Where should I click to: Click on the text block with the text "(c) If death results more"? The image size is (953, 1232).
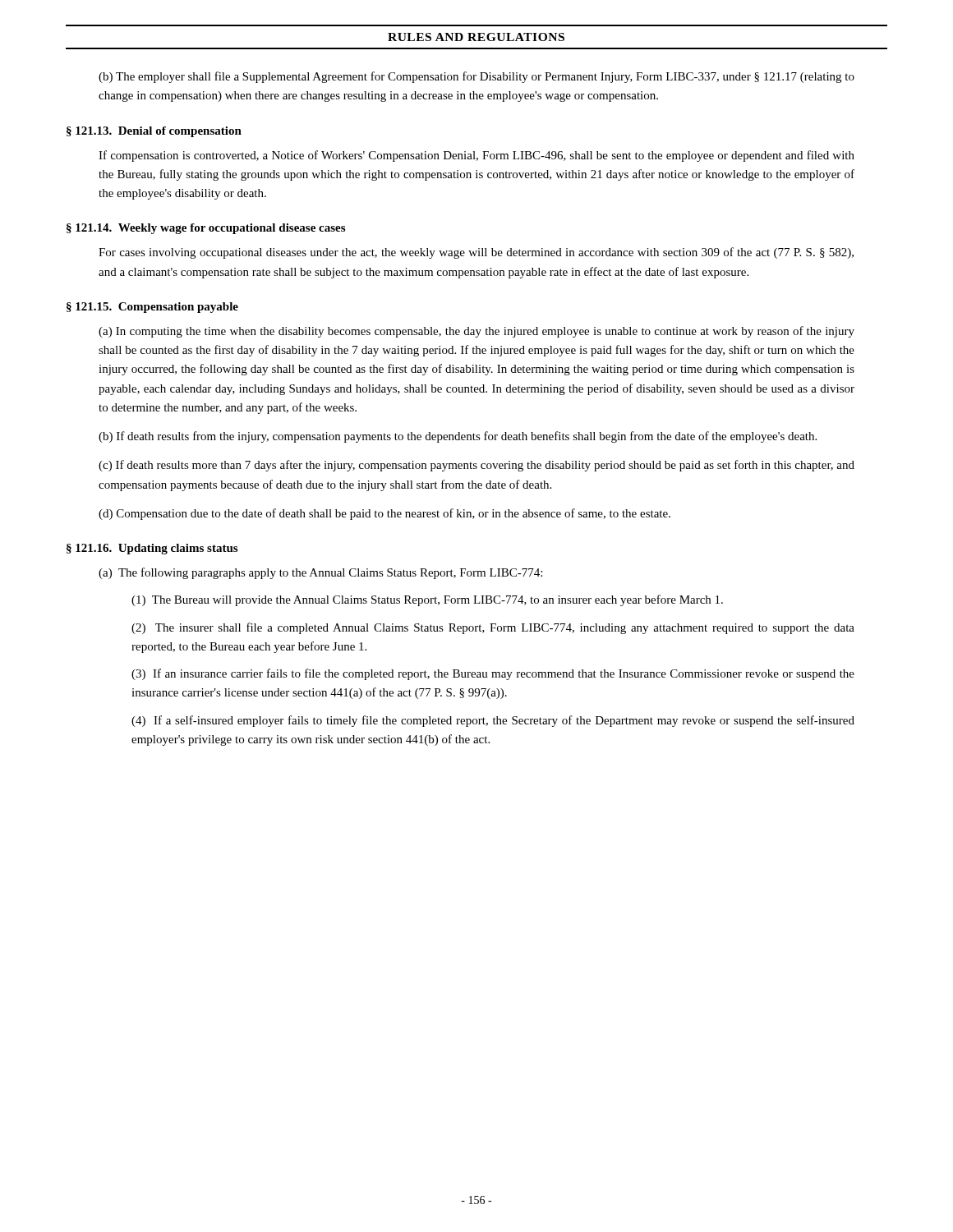476,475
